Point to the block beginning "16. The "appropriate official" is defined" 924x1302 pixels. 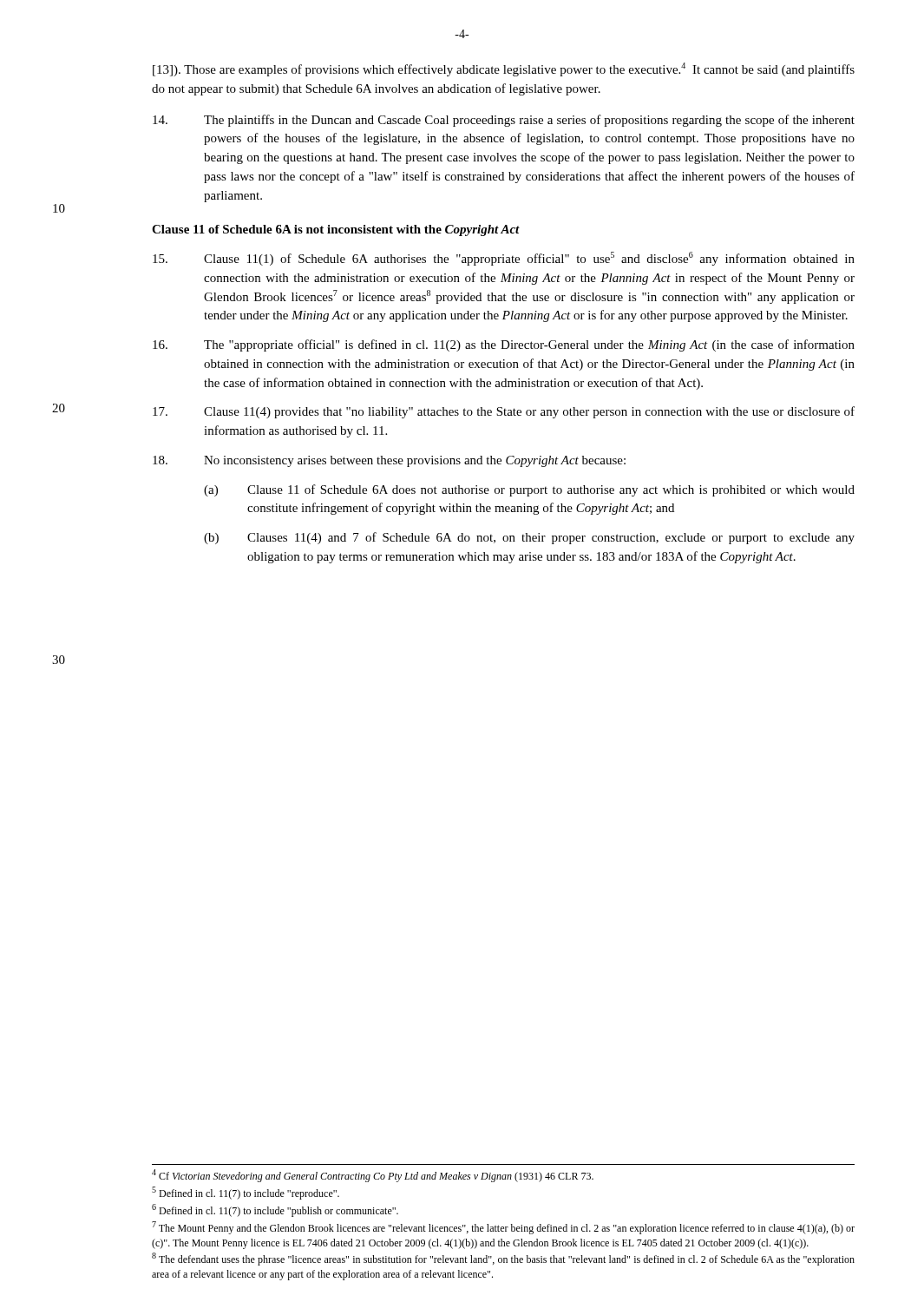(503, 364)
